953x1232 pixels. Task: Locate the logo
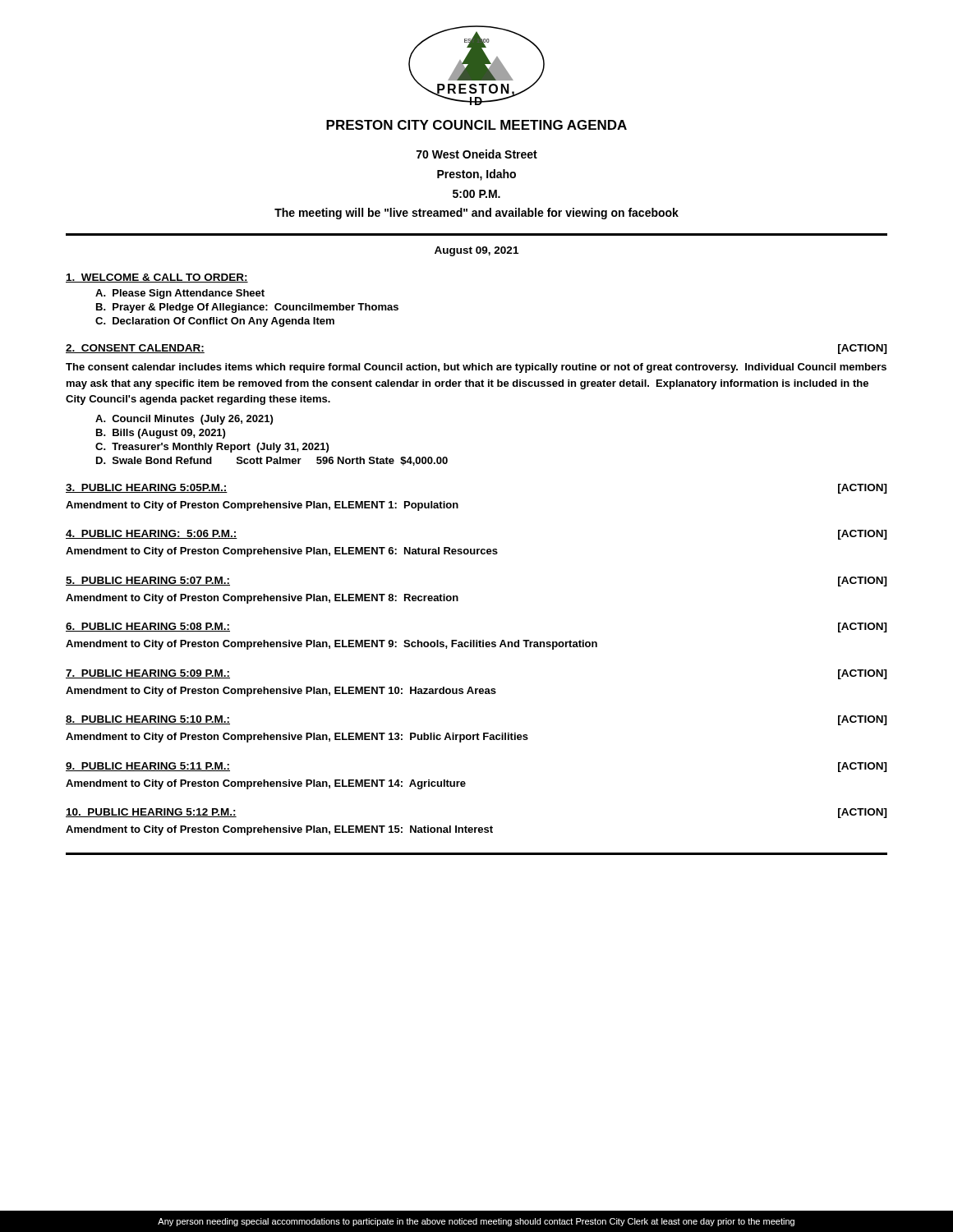click(476, 67)
